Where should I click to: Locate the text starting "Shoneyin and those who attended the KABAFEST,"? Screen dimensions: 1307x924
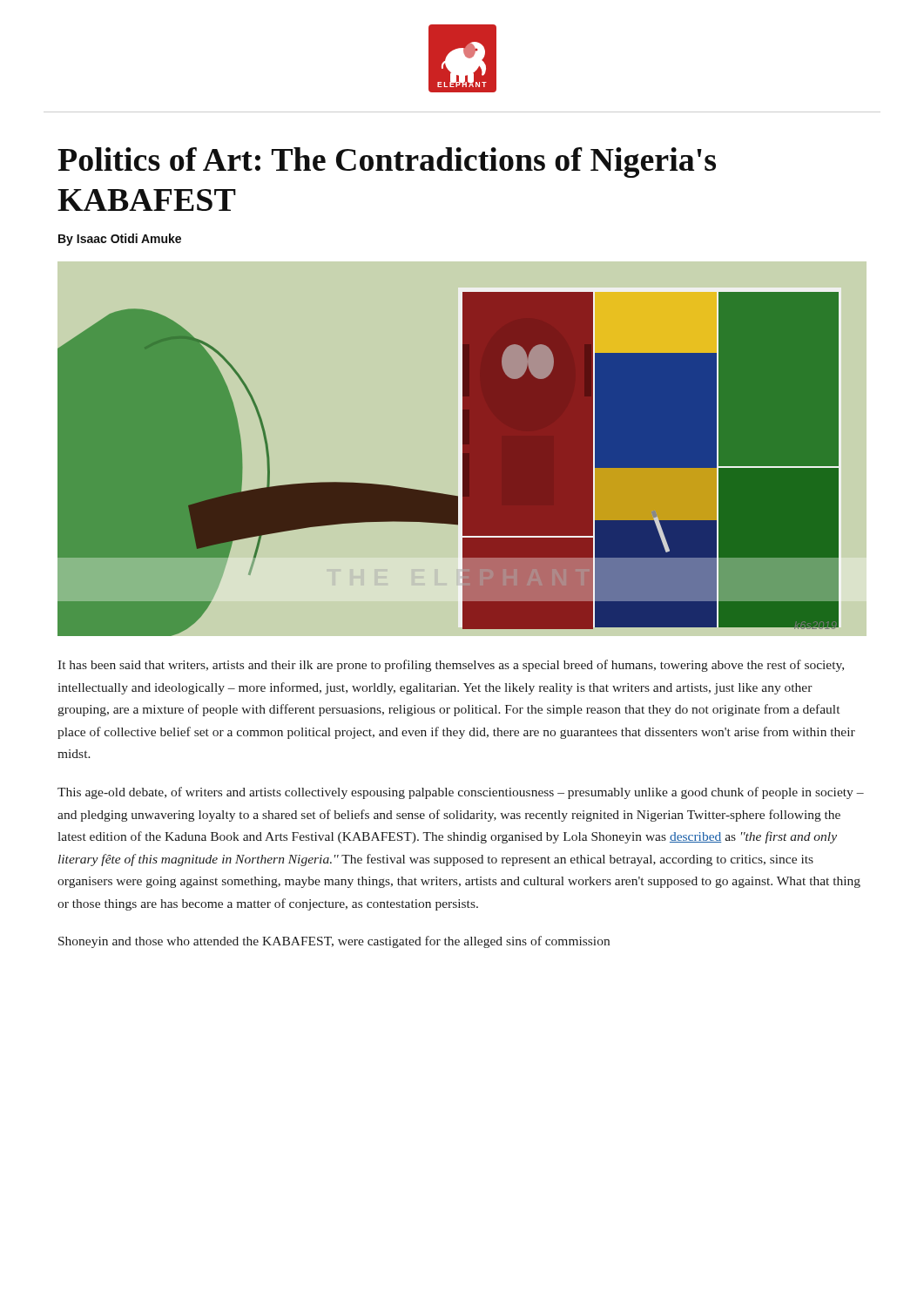point(462,941)
